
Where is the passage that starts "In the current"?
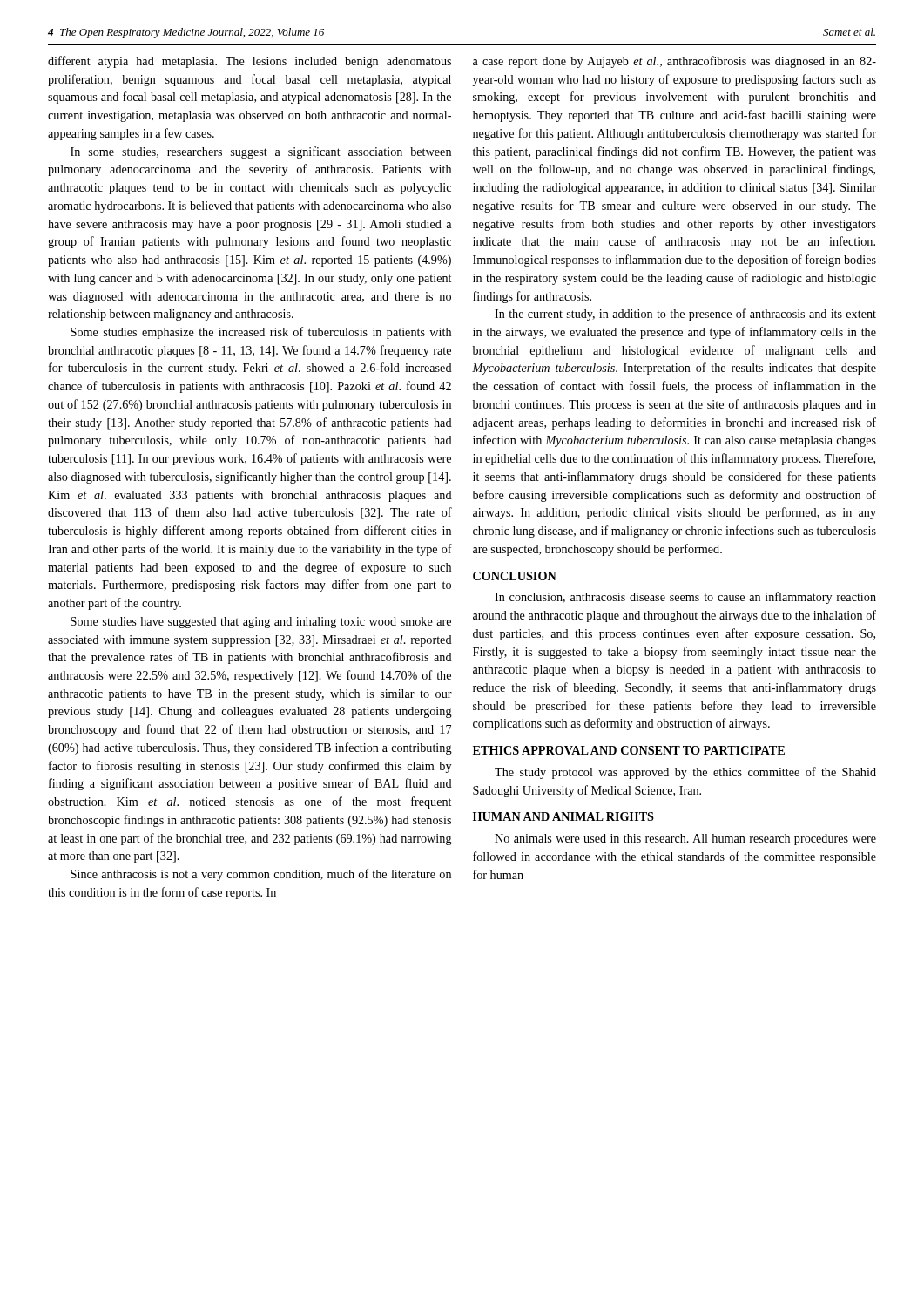[674, 432]
